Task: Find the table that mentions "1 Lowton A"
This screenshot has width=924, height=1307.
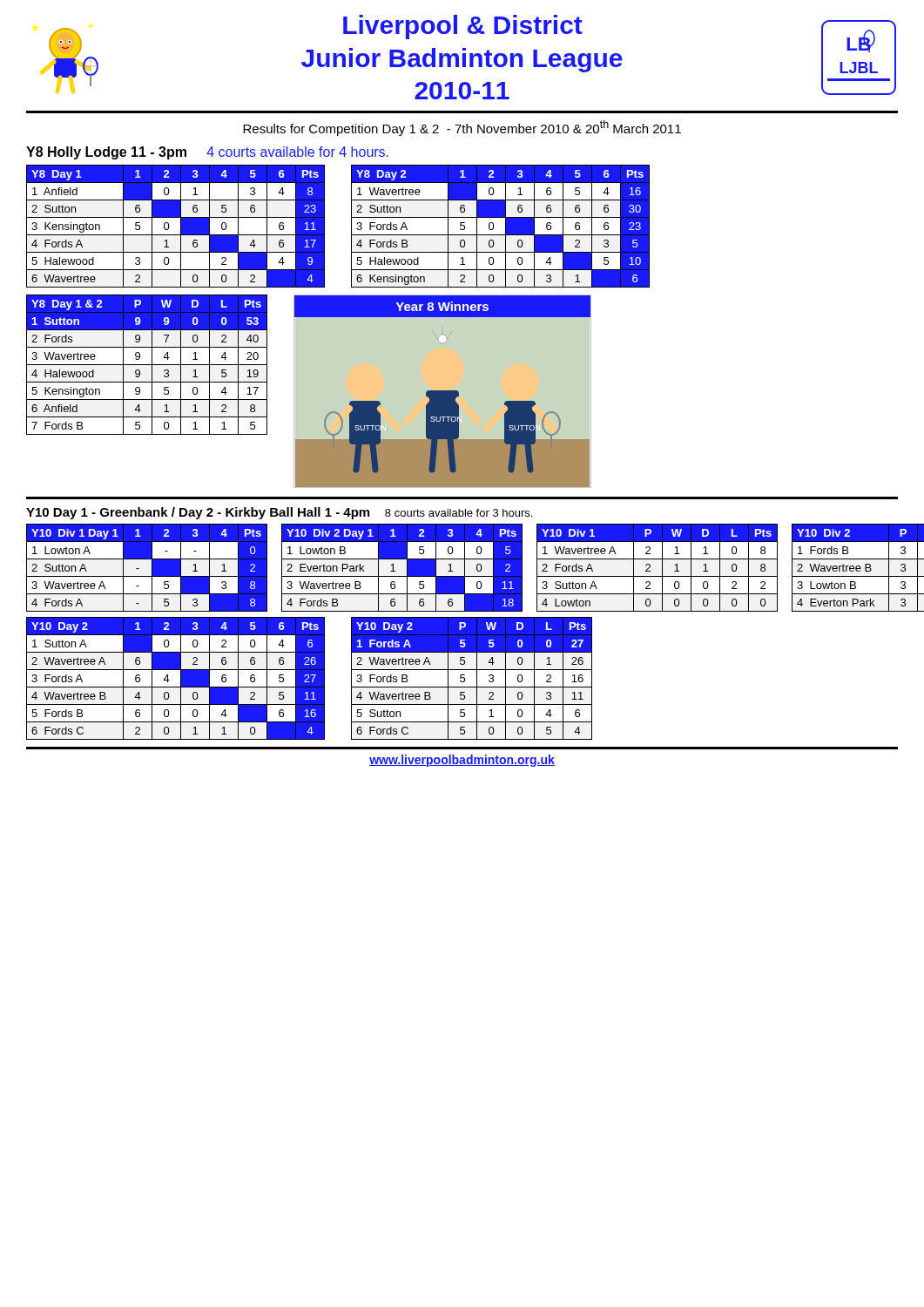Action: pyautogui.click(x=147, y=567)
